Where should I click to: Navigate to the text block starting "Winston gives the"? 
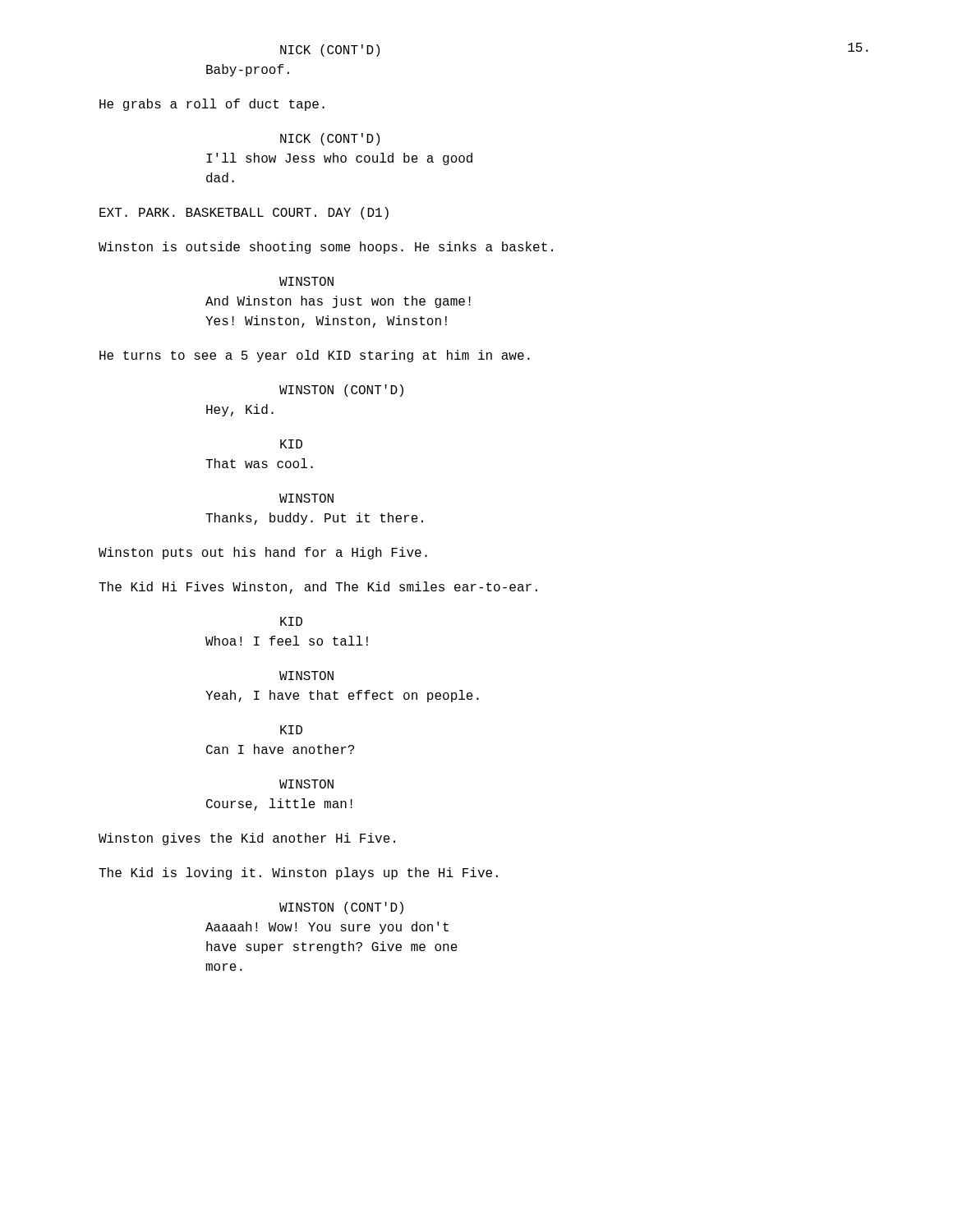[248, 839]
